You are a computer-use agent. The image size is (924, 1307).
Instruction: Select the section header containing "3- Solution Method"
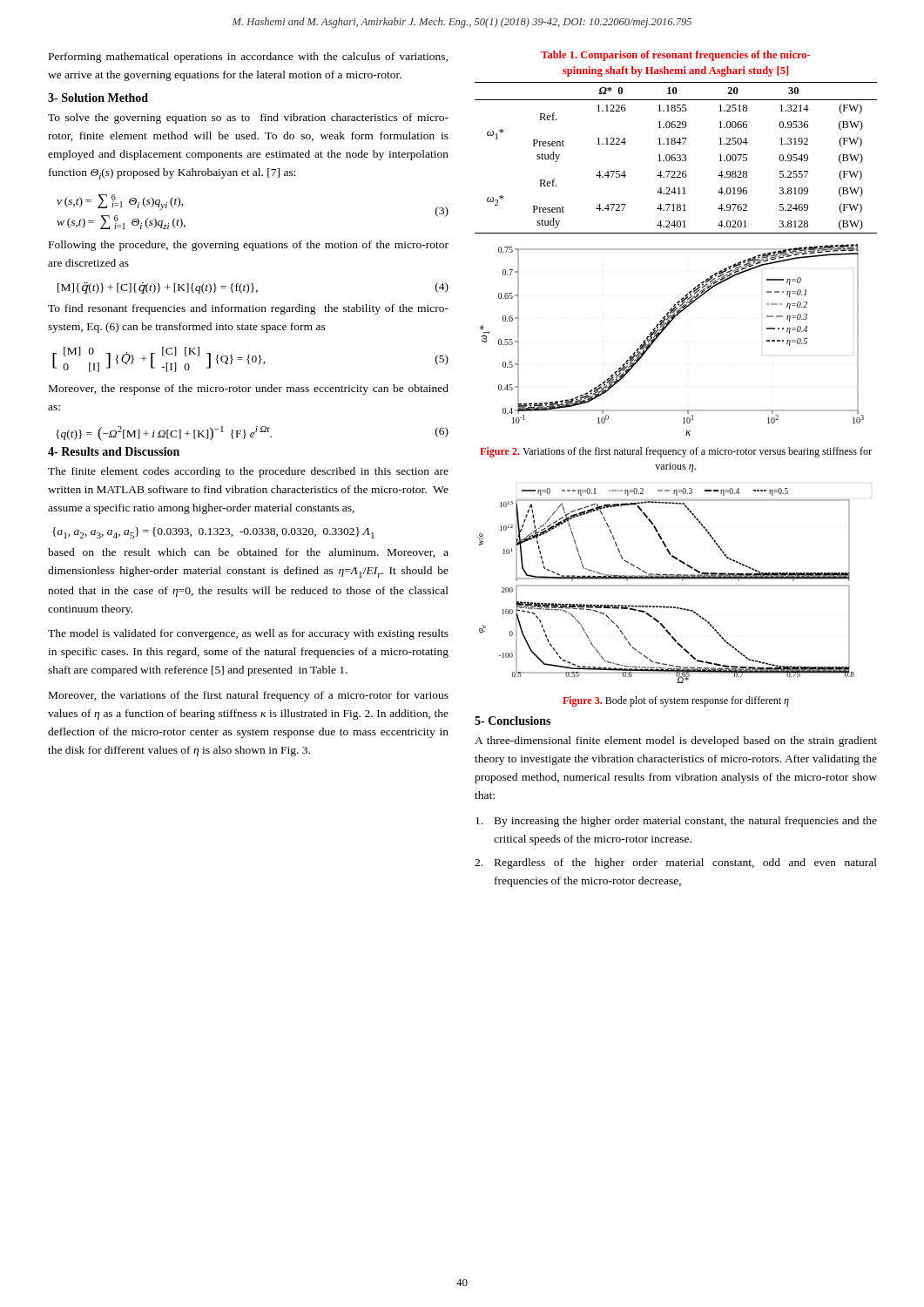98,98
